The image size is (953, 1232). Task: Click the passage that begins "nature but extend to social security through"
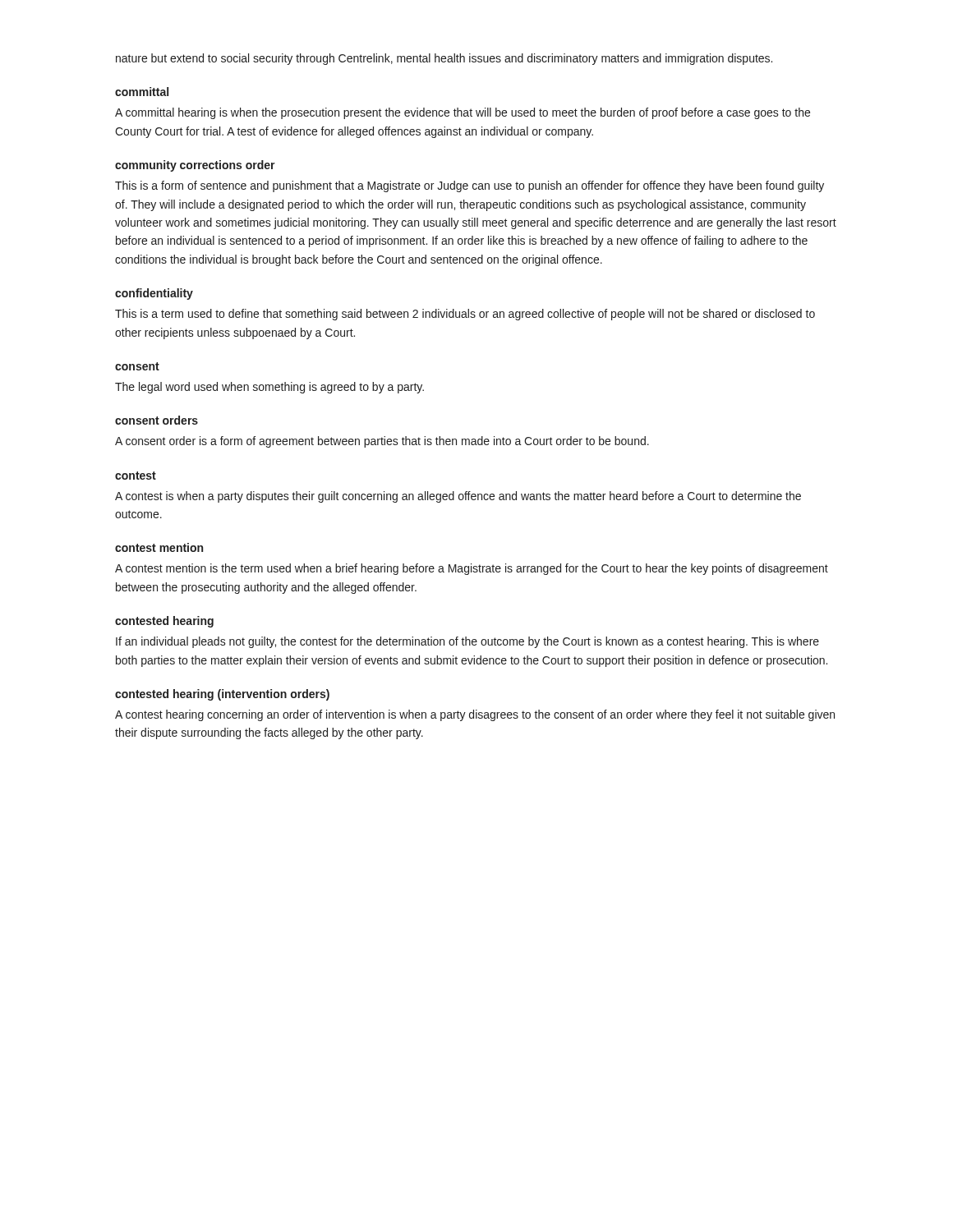[x=444, y=58]
